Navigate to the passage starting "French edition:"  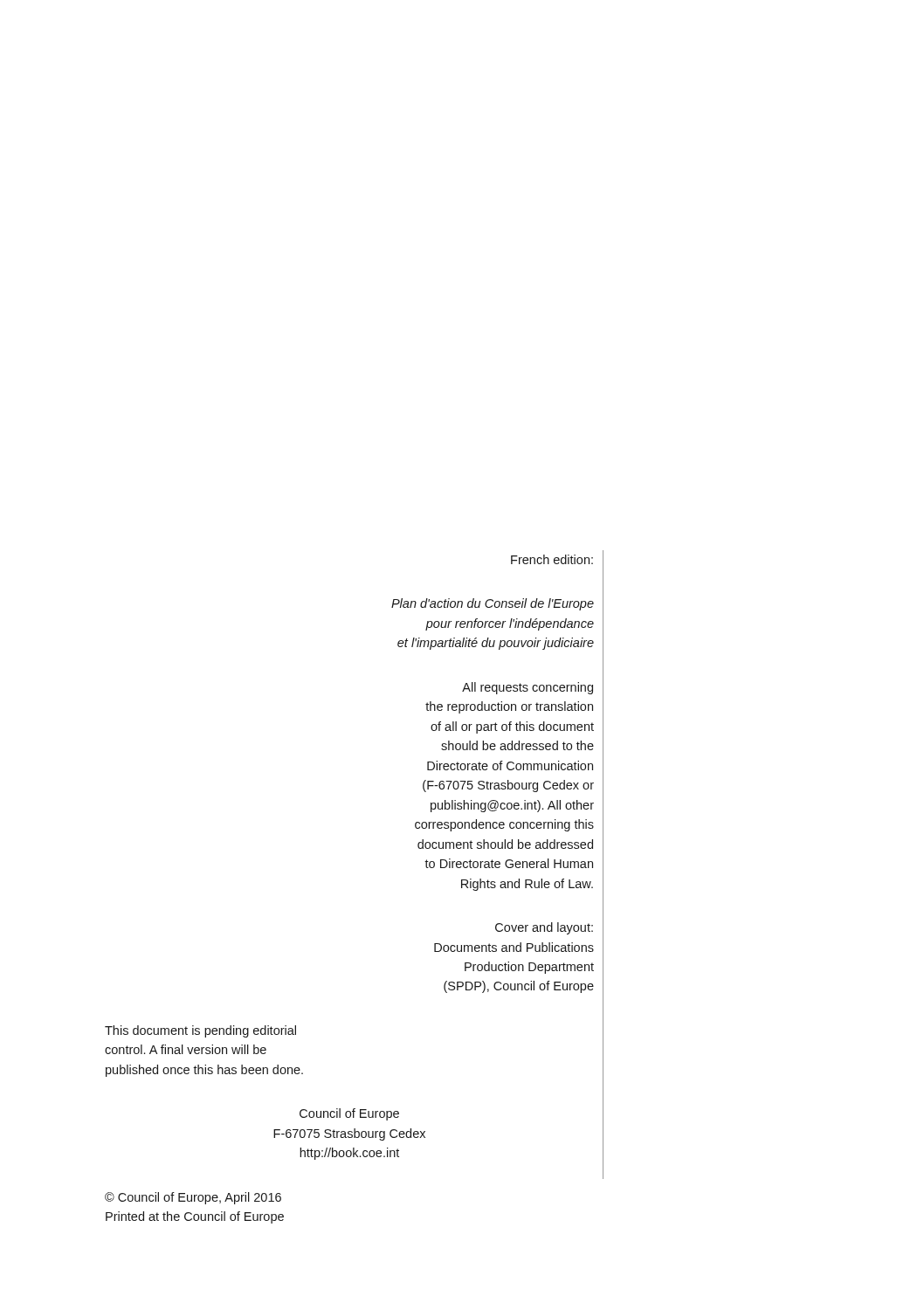click(x=552, y=560)
